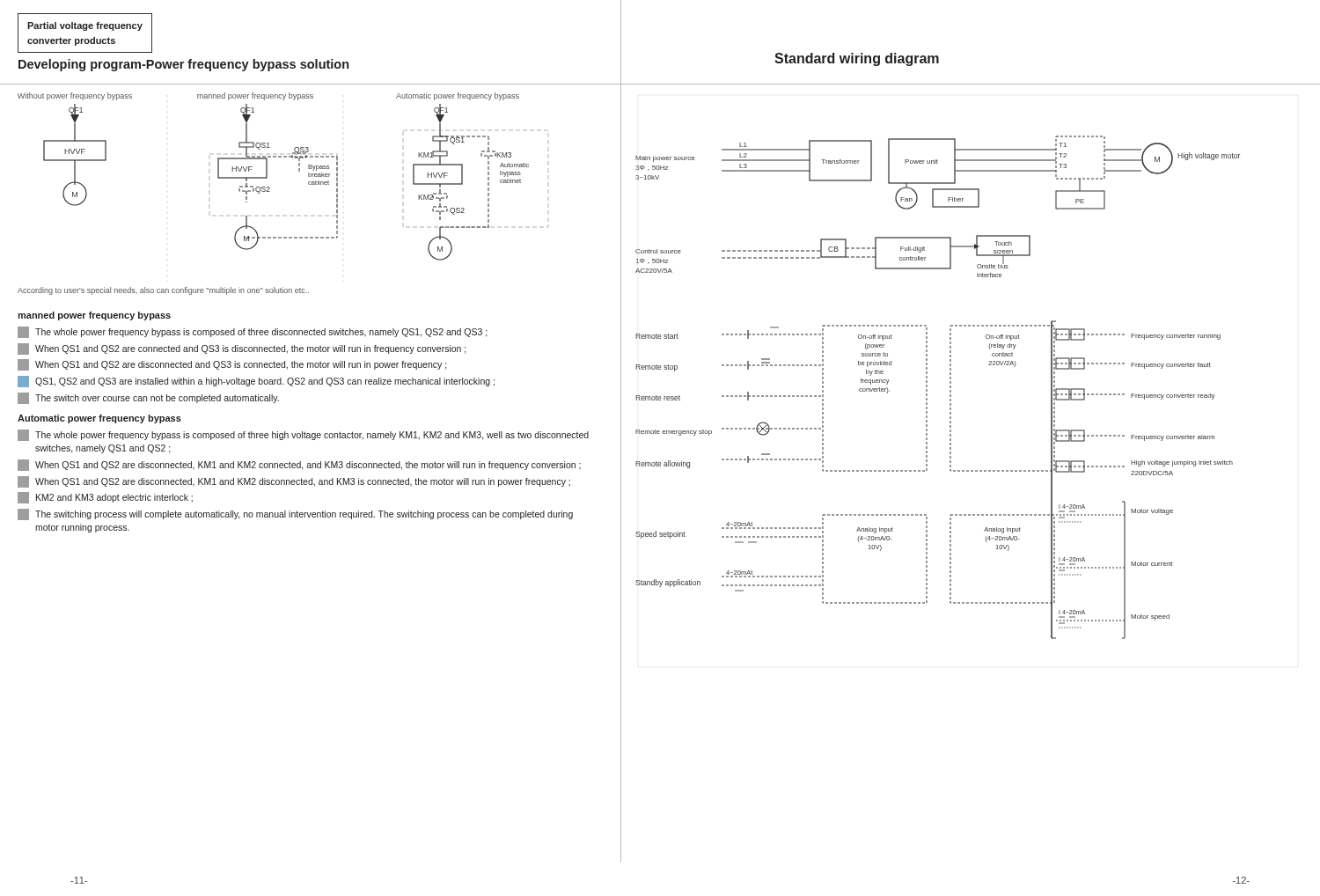This screenshot has width=1320, height=896.
Task: Find the list item that reads "The switching process"
Action: 308,521
